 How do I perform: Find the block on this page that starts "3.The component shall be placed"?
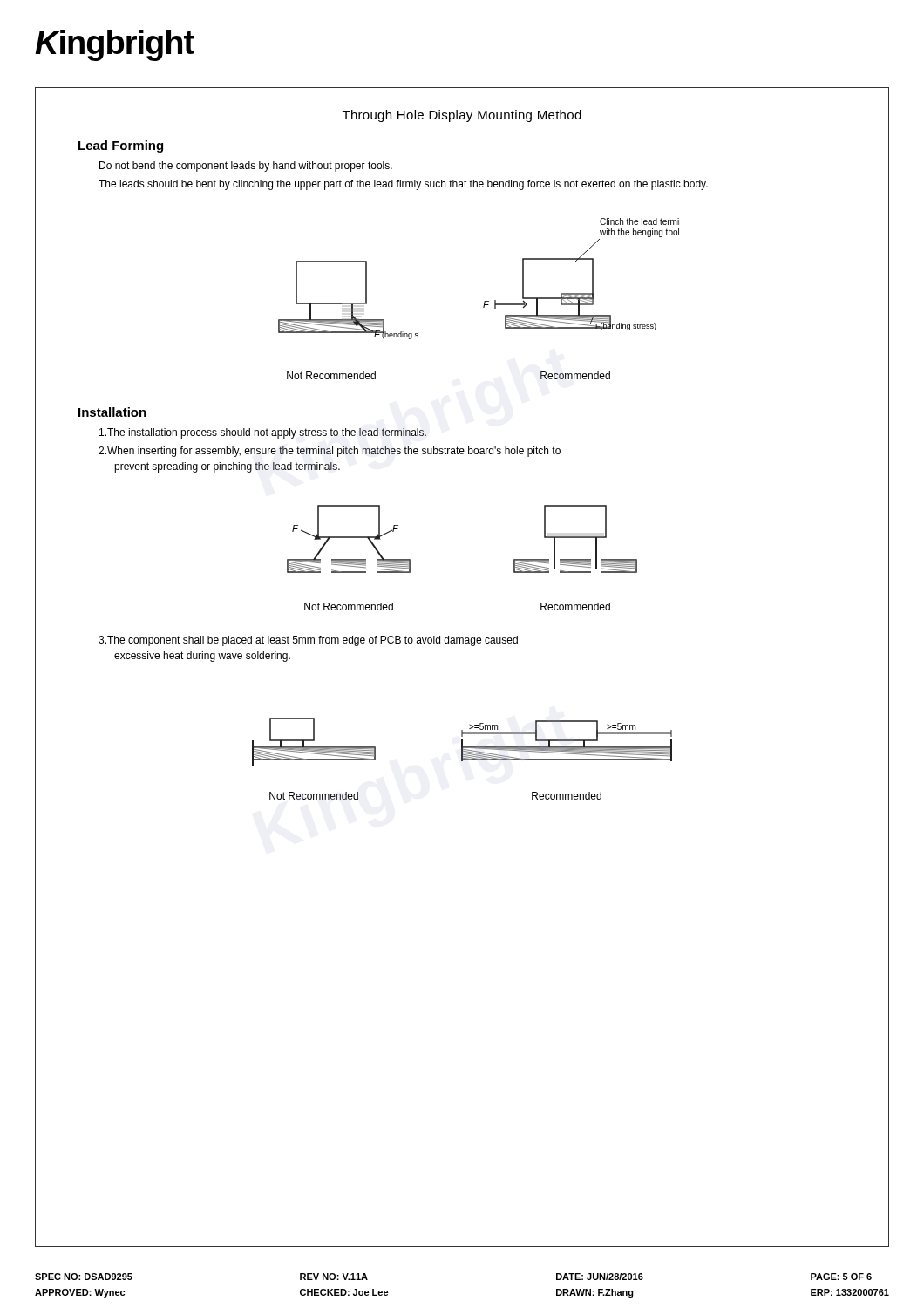point(308,648)
